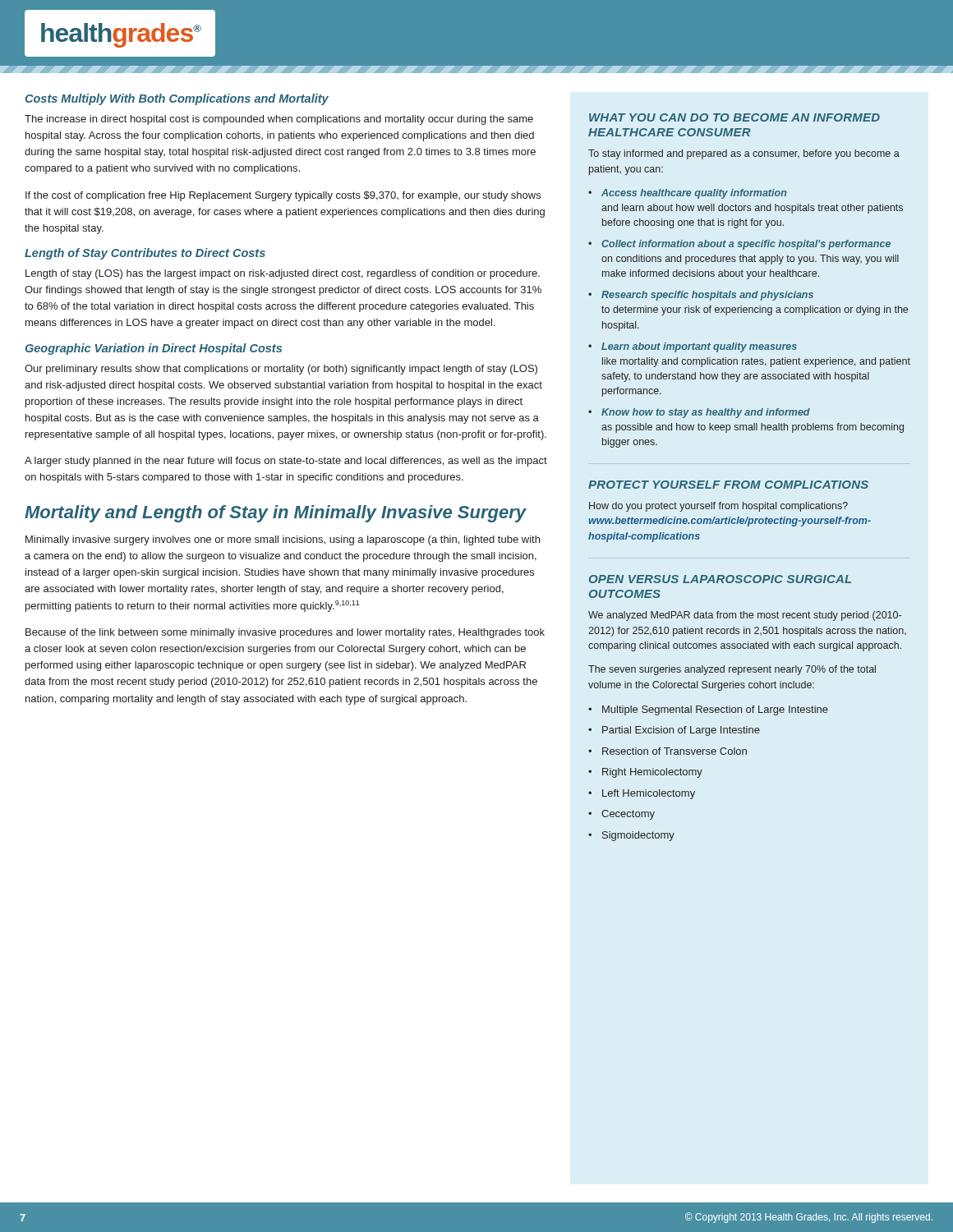
Task: Select the text block with the text "The increase in direct hospital cost is"
Action: click(287, 144)
